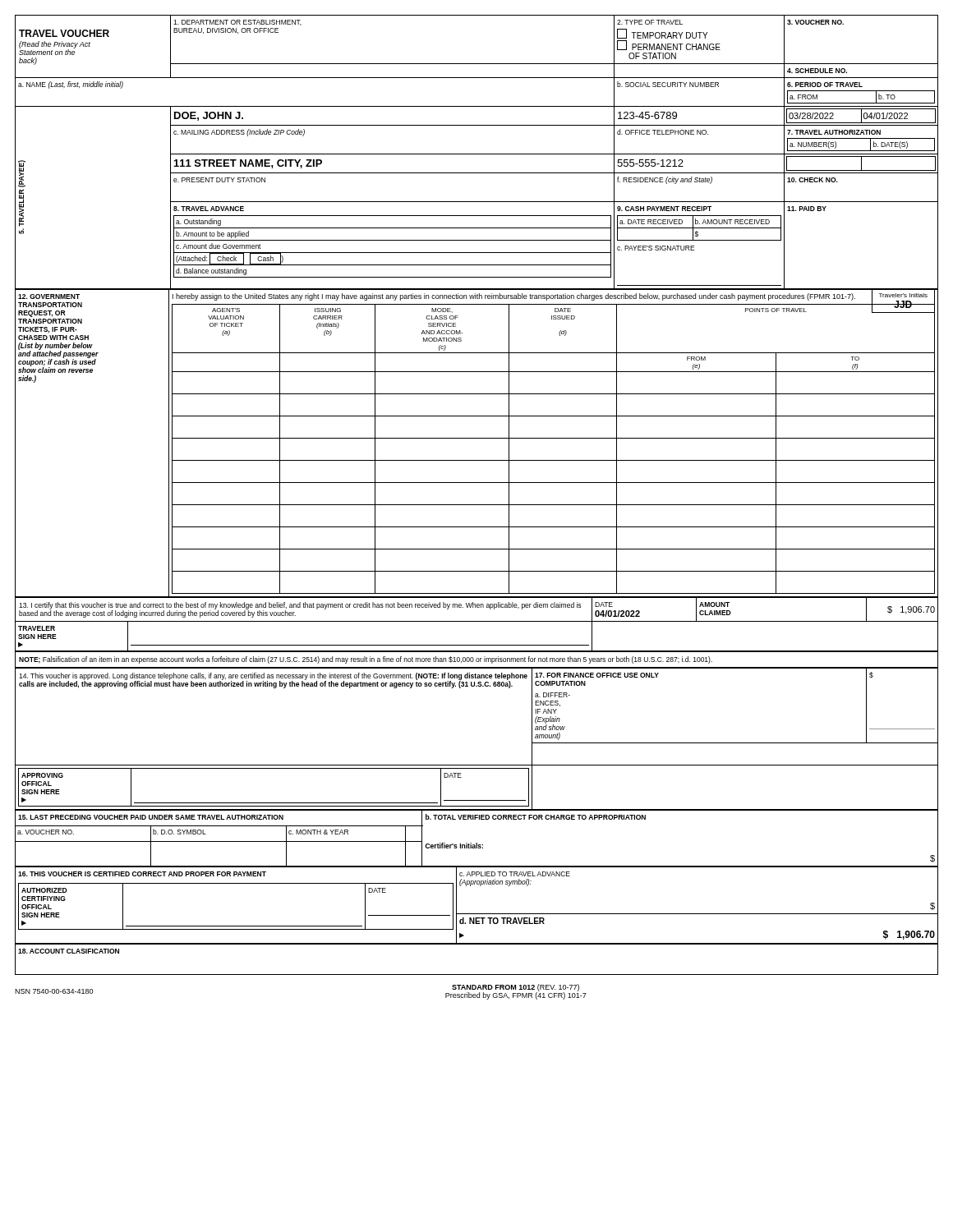
Task: Locate the element starting "Traveler's Initials"
Action: tap(903, 295)
